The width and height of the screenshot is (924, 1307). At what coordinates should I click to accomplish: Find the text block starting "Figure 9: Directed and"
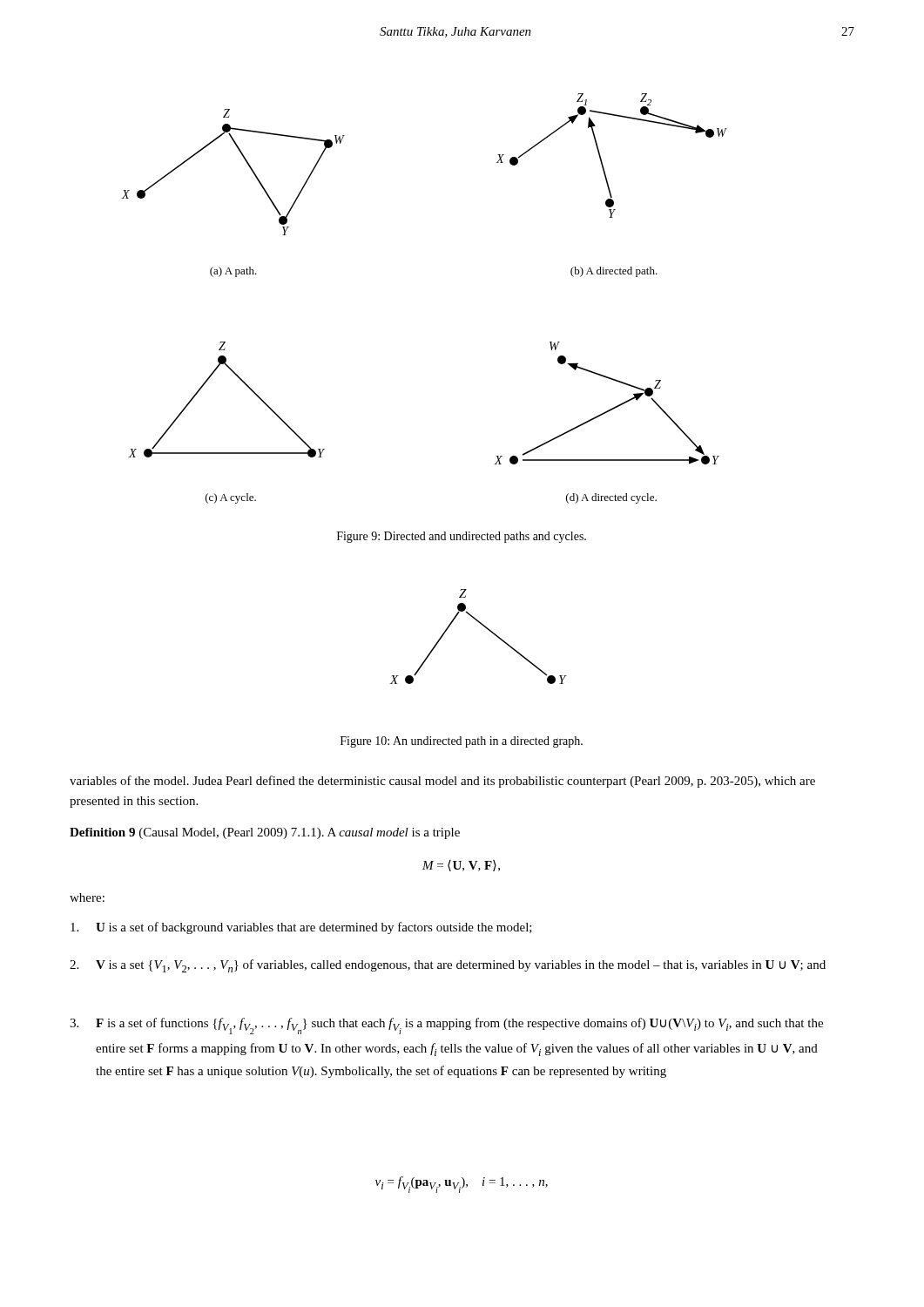462,536
